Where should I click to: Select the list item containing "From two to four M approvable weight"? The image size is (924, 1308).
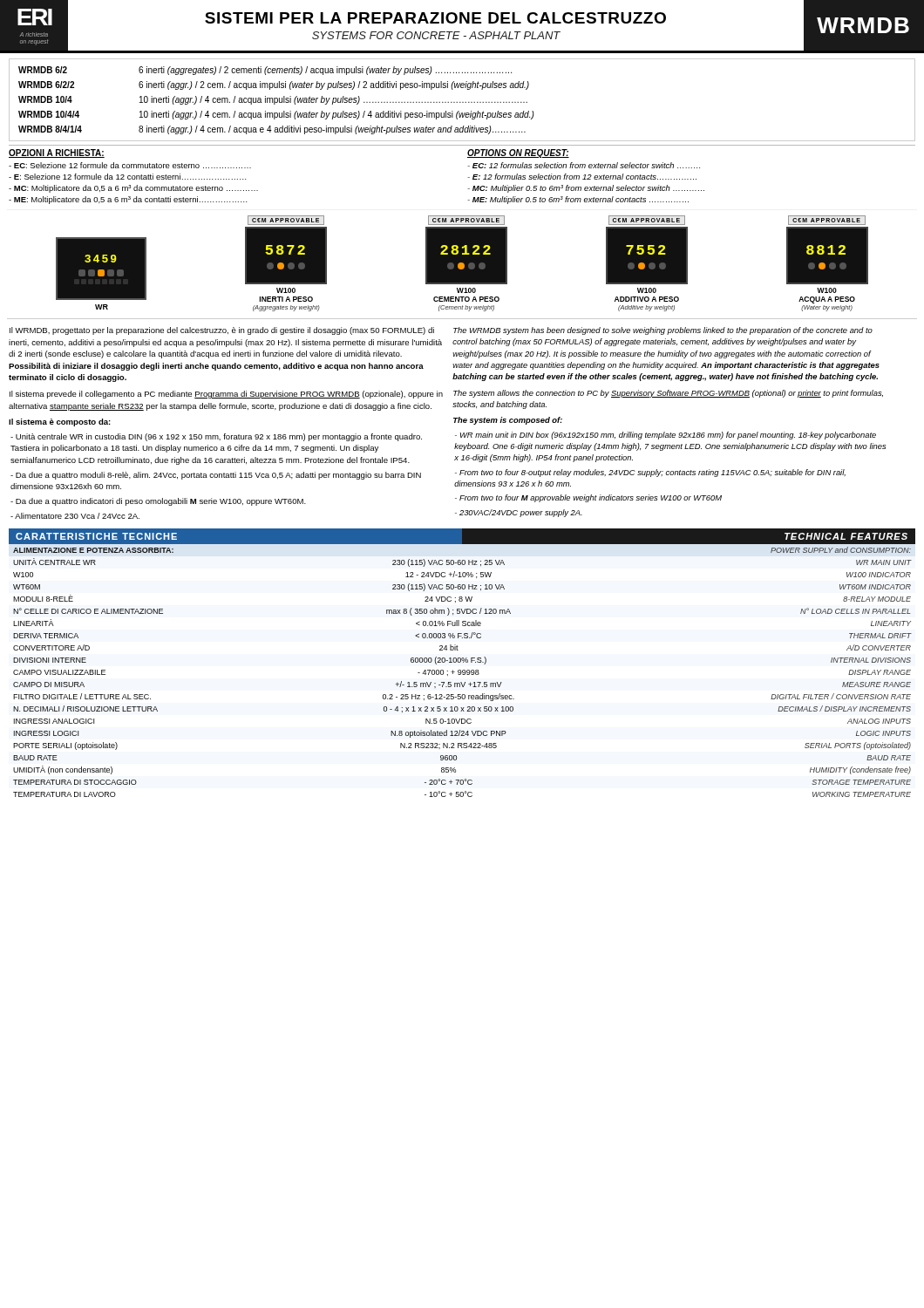[588, 498]
